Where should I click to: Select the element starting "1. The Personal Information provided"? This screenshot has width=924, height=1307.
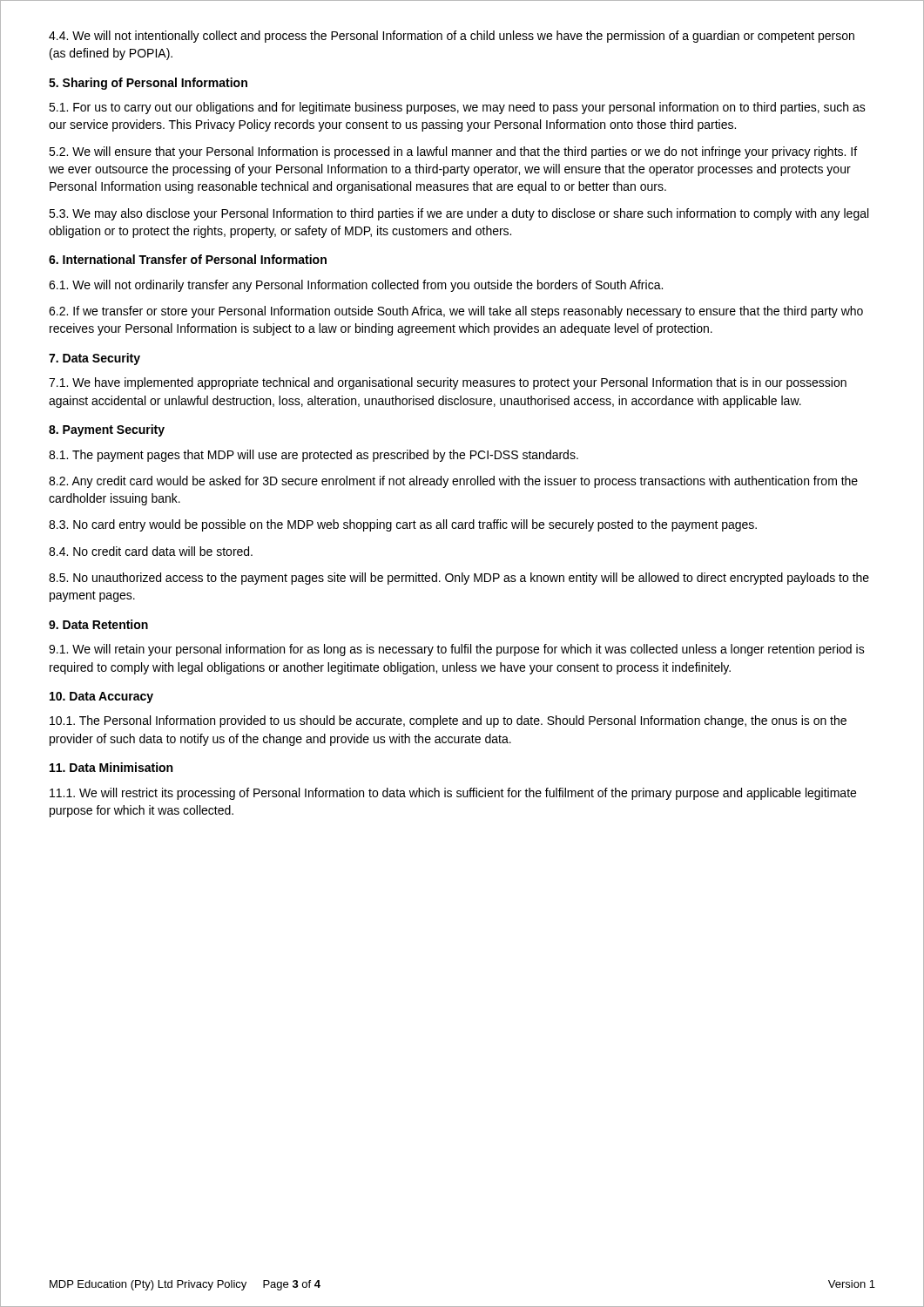coord(462,730)
